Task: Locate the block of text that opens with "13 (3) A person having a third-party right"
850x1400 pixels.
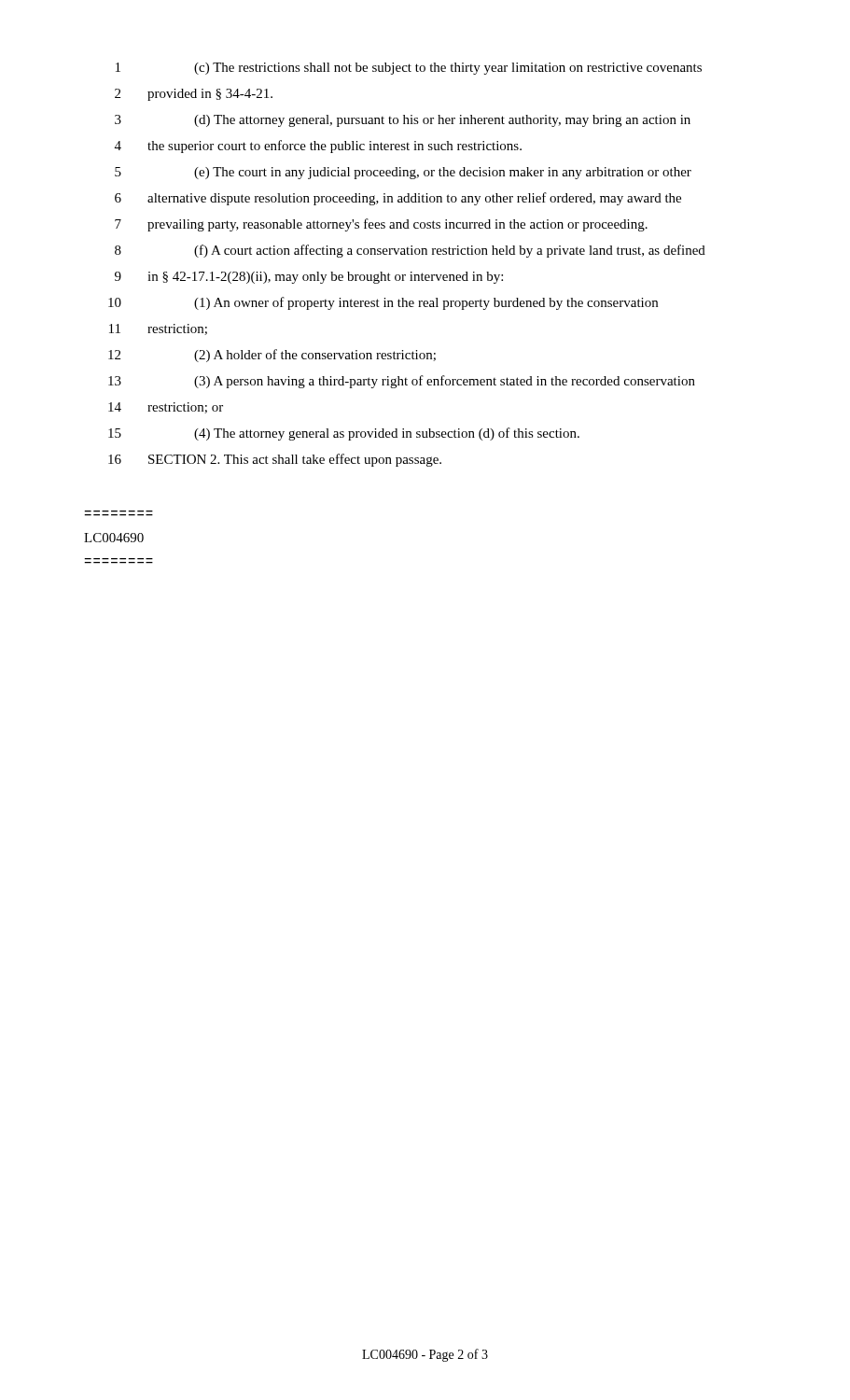Action: 434,381
